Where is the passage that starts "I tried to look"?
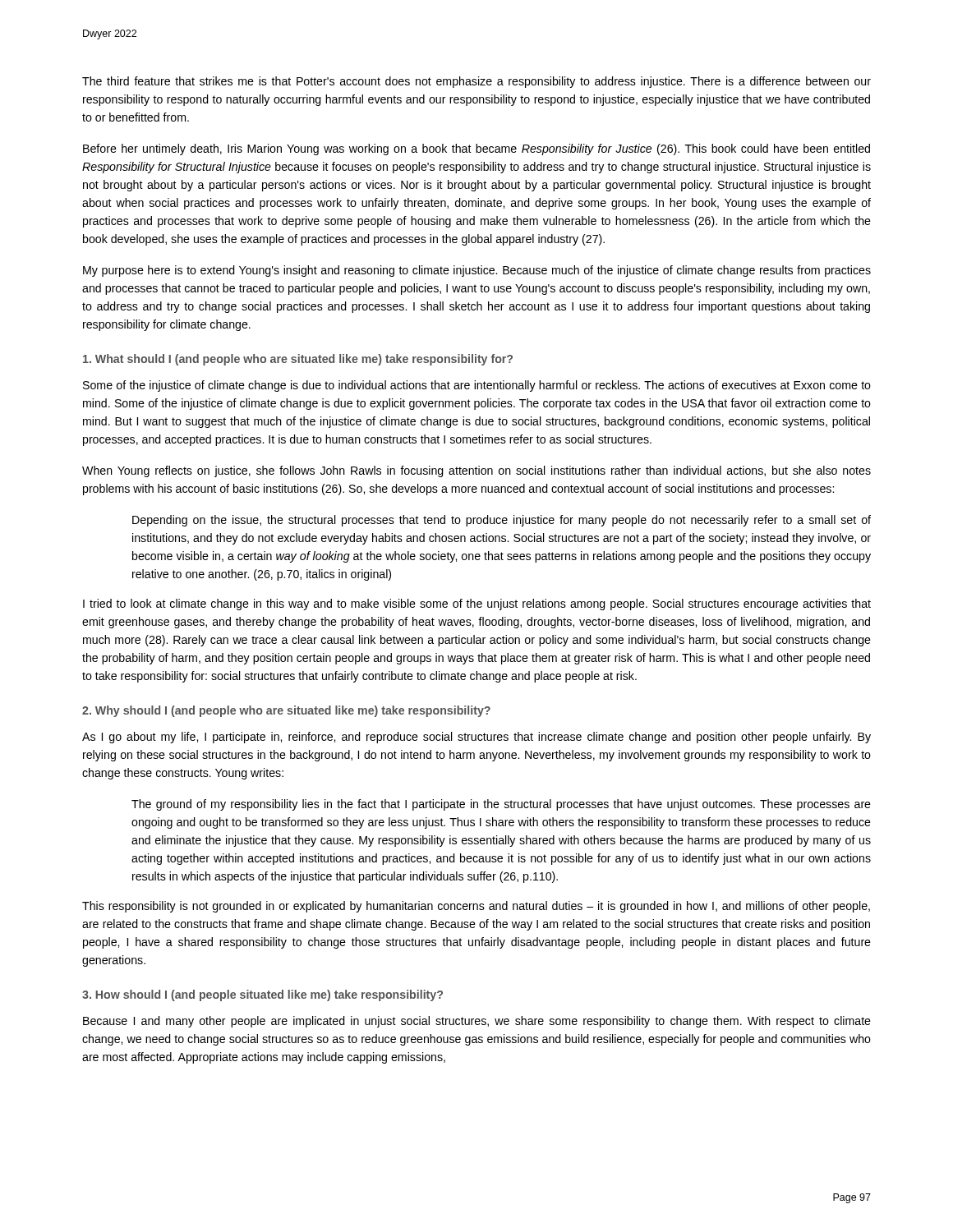 [476, 640]
